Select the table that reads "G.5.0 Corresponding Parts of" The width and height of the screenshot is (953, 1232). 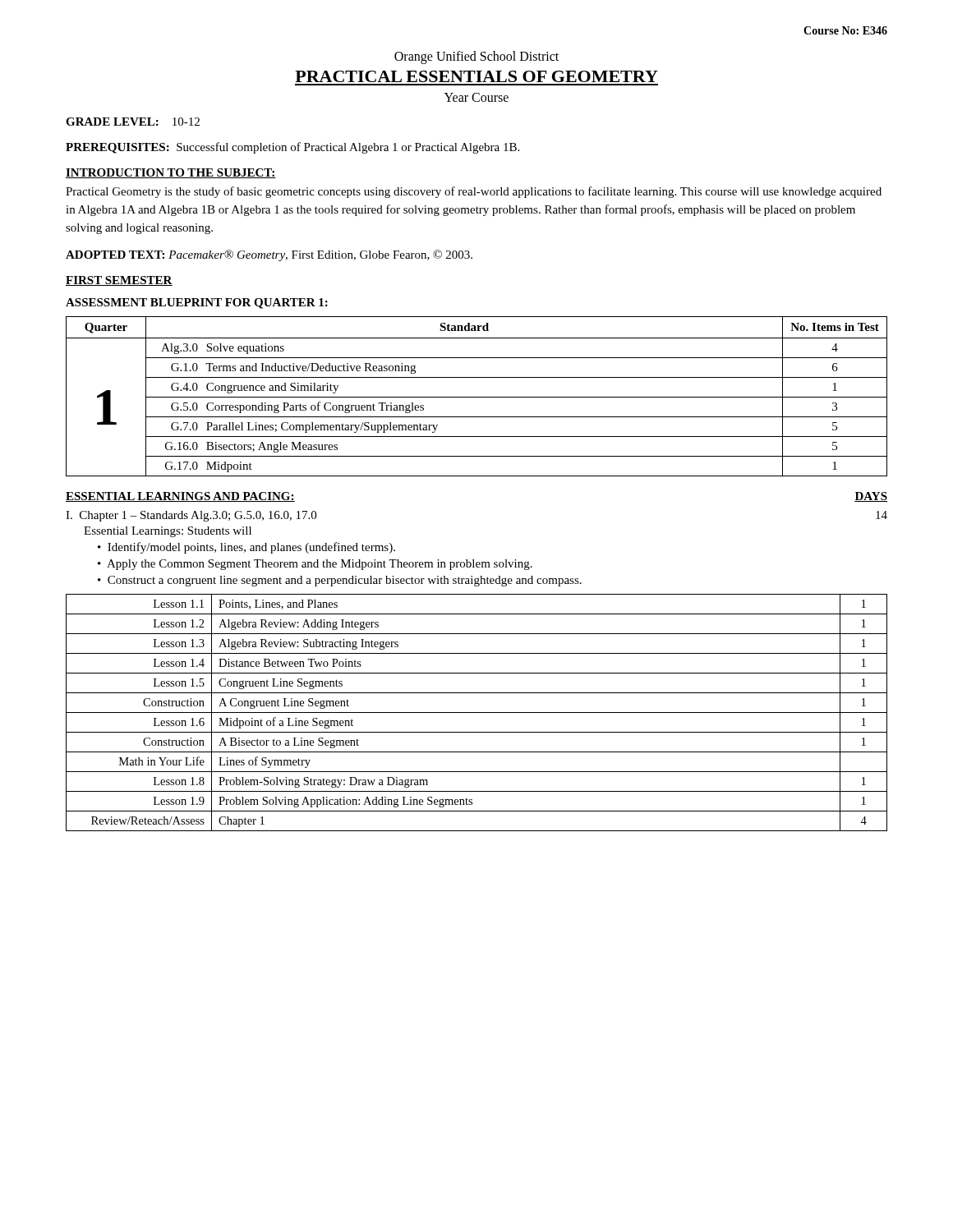point(476,396)
